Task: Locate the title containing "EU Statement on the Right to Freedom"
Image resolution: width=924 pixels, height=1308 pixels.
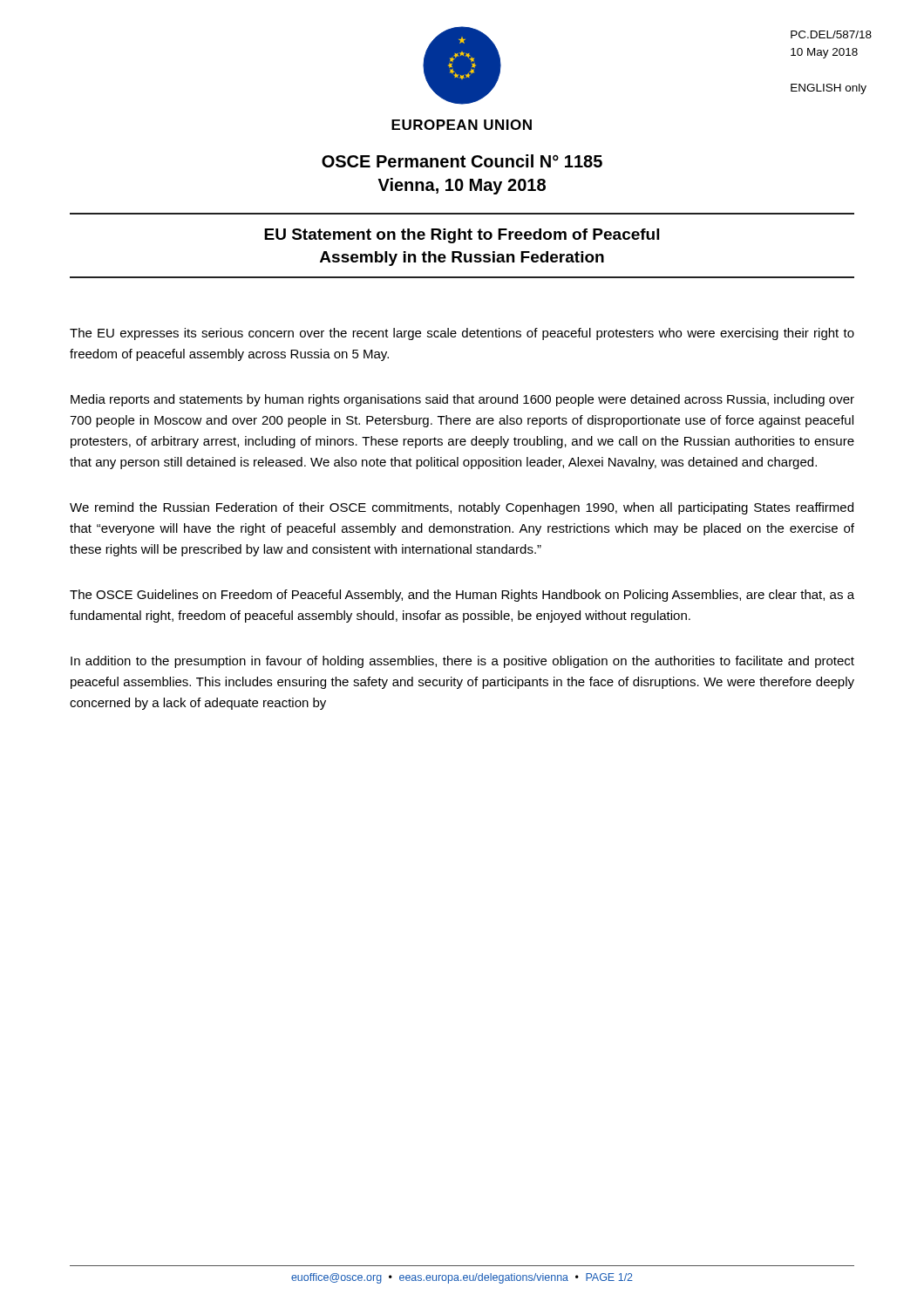Action: (462, 245)
